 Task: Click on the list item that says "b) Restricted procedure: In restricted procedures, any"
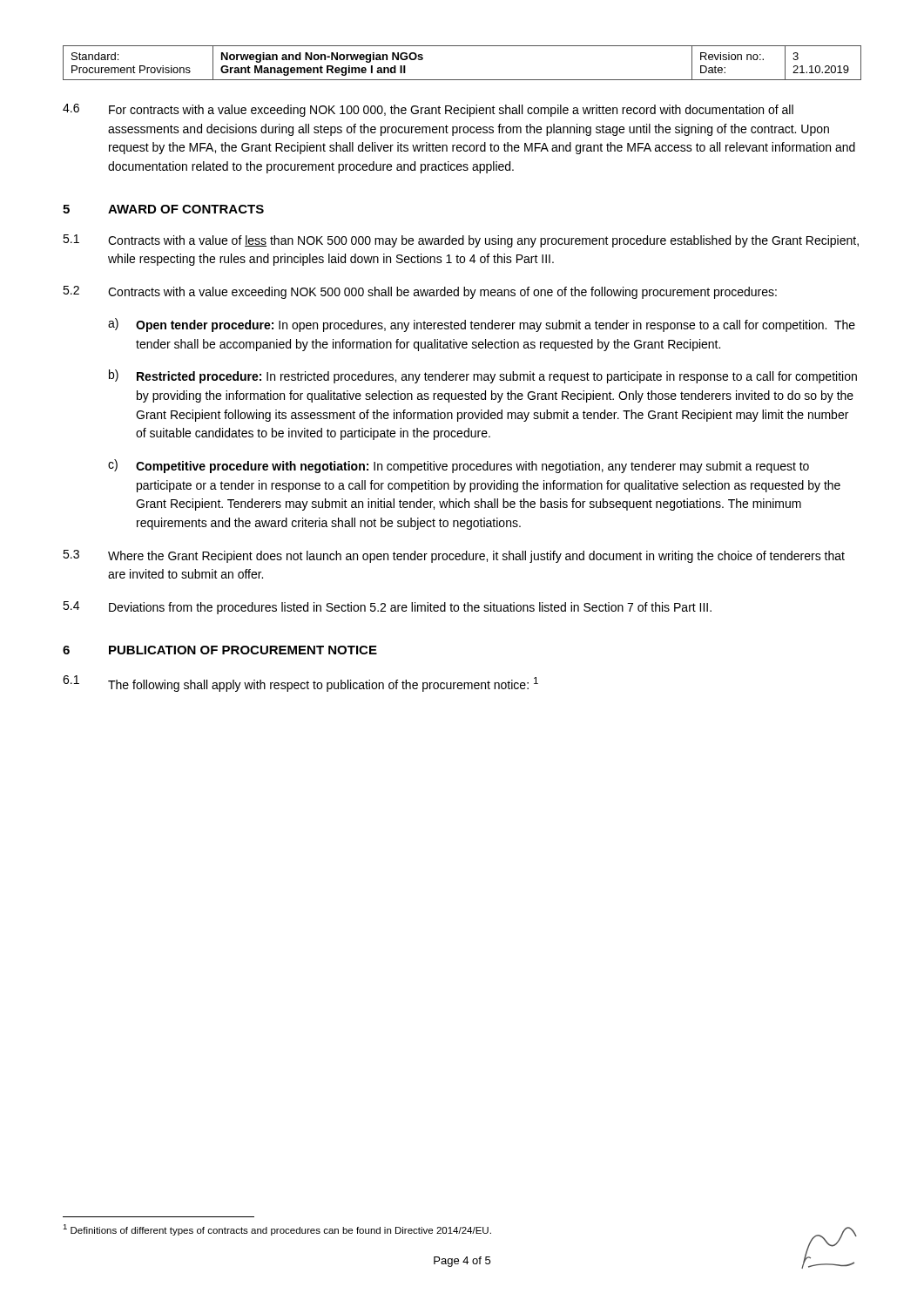(485, 406)
